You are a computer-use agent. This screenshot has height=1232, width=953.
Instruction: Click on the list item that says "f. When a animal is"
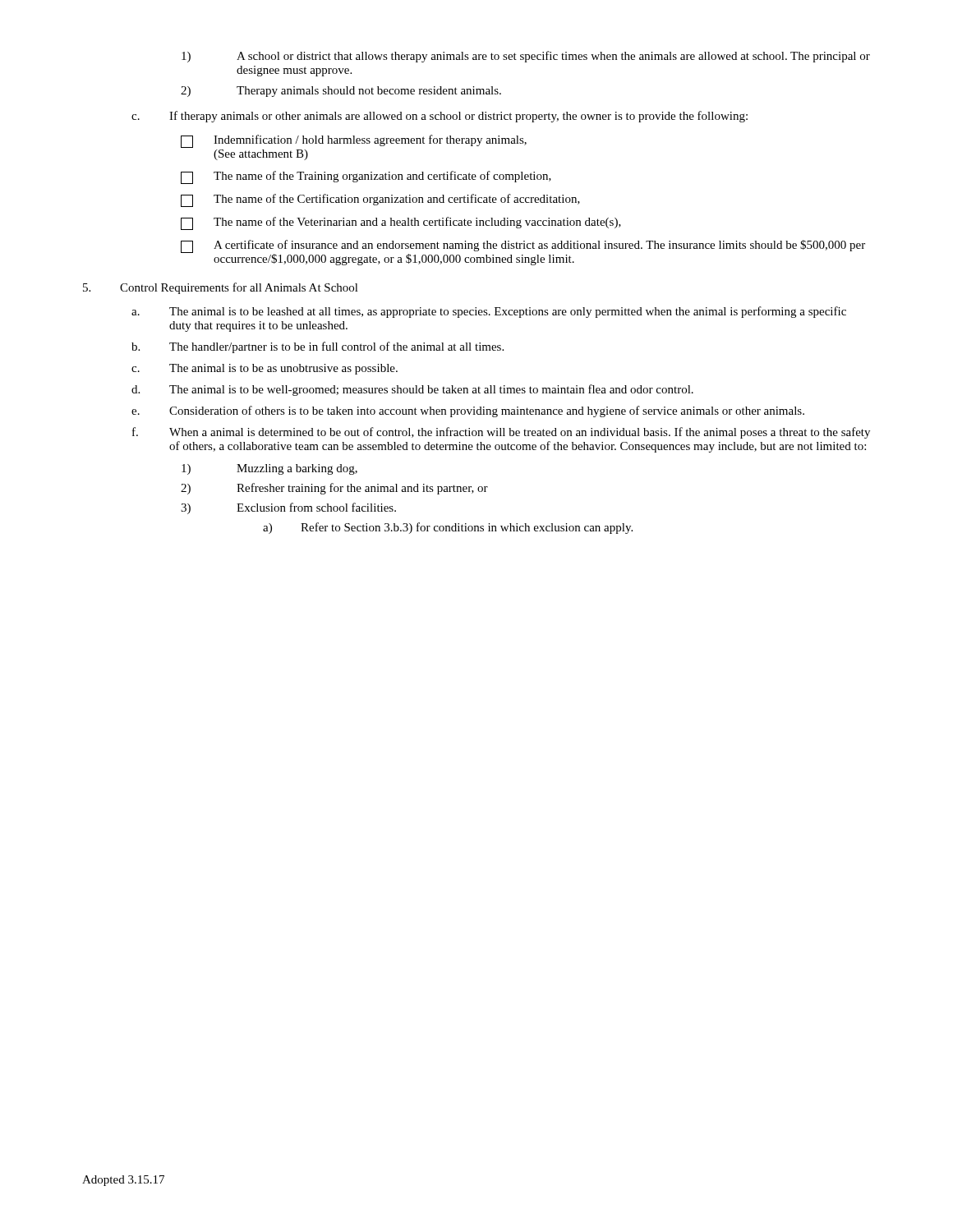(501, 440)
